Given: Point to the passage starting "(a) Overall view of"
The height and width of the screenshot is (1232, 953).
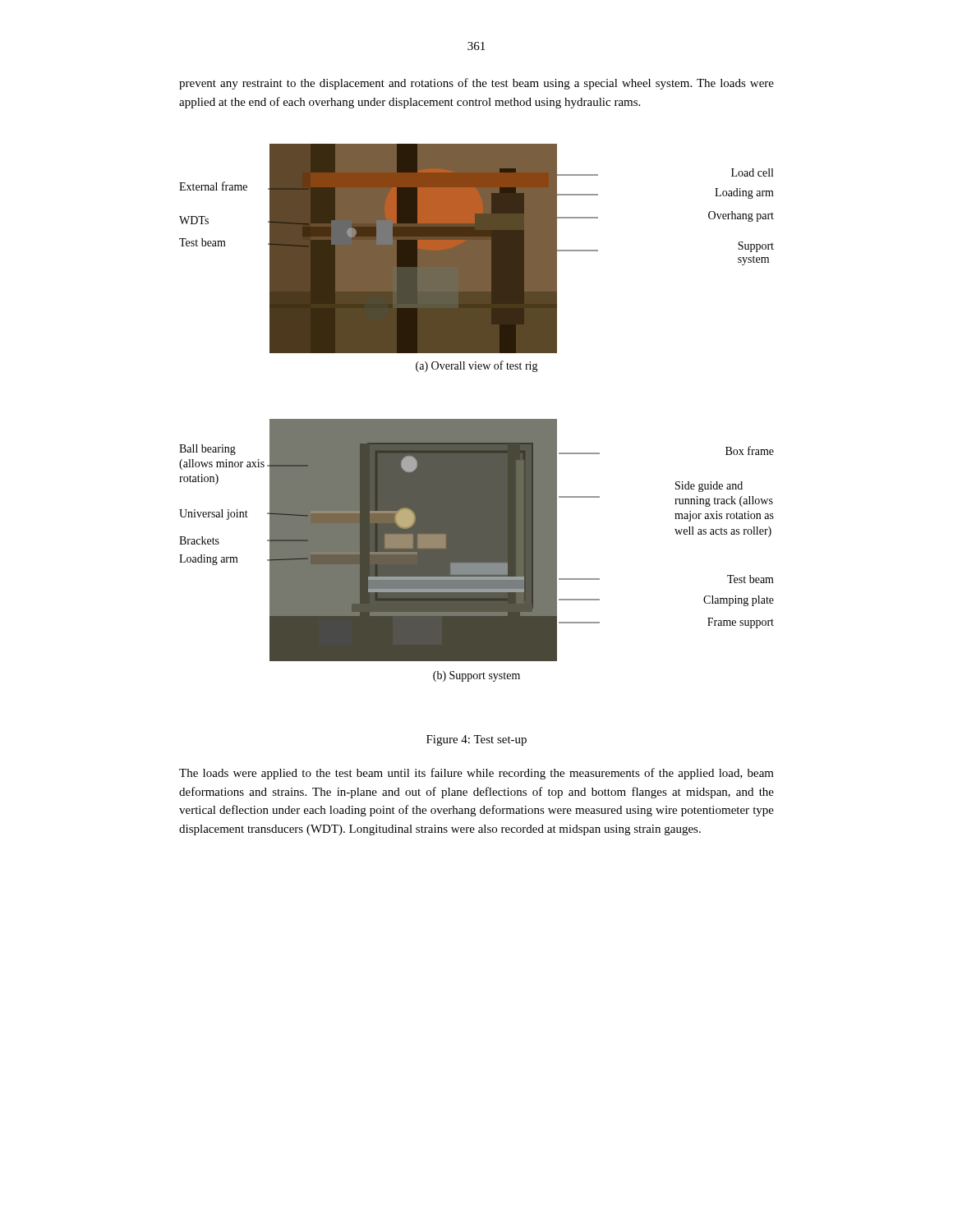Looking at the screenshot, I should pyautogui.click(x=476, y=366).
